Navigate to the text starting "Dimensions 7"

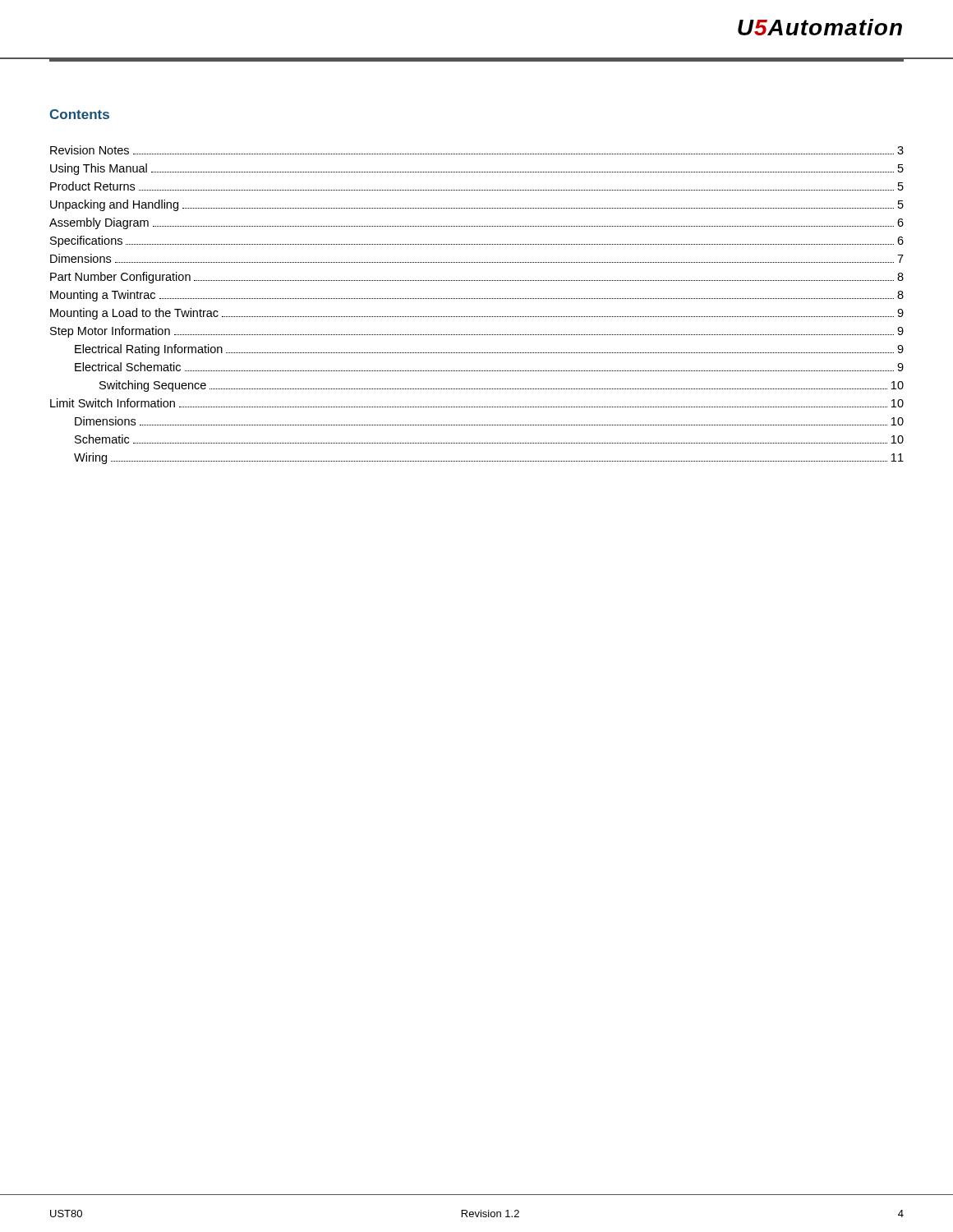(476, 259)
